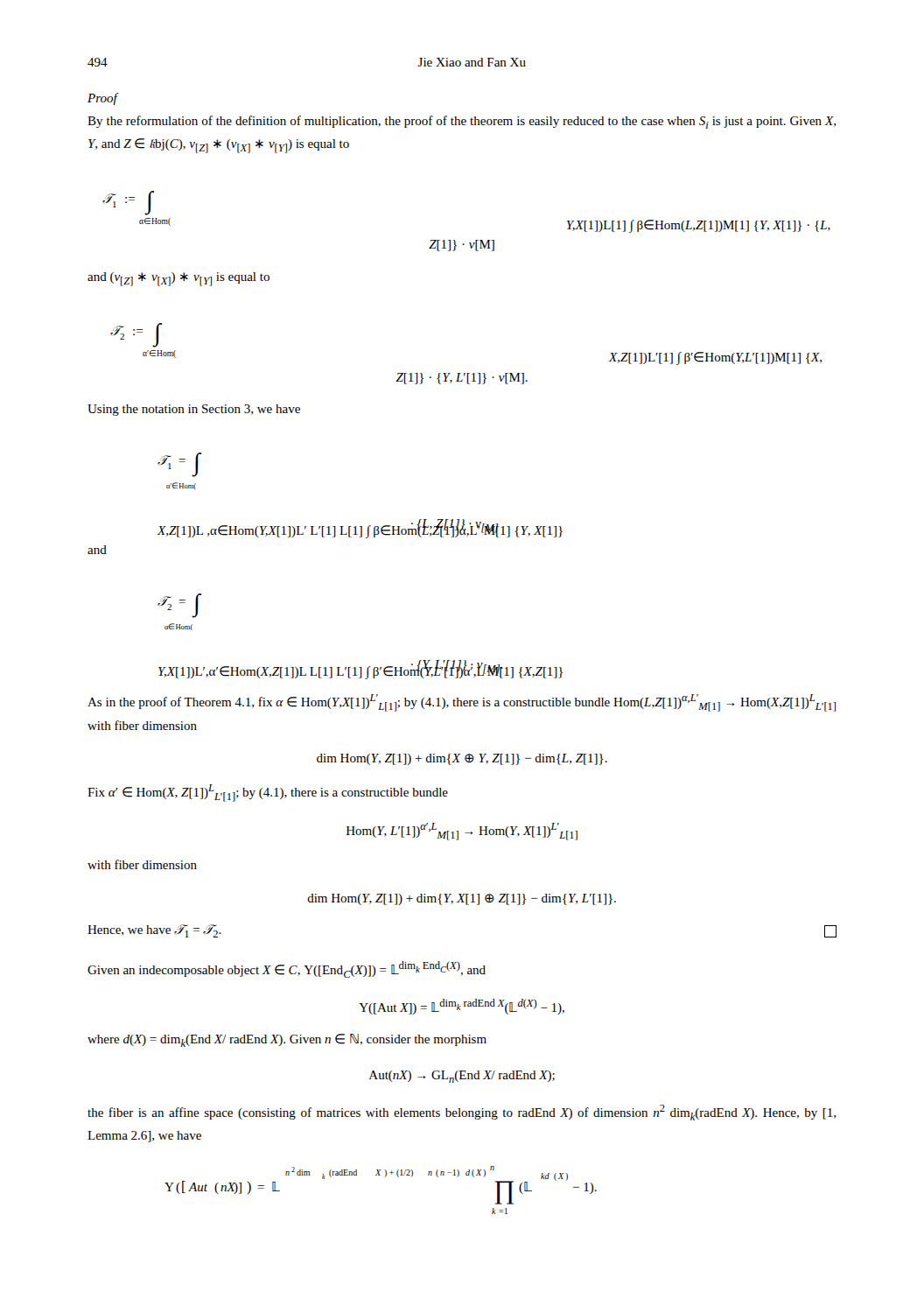Viewport: 924px width, 1313px height.
Task: Find the text block starting "where d(X) = dimk(End"
Action: 287,1041
